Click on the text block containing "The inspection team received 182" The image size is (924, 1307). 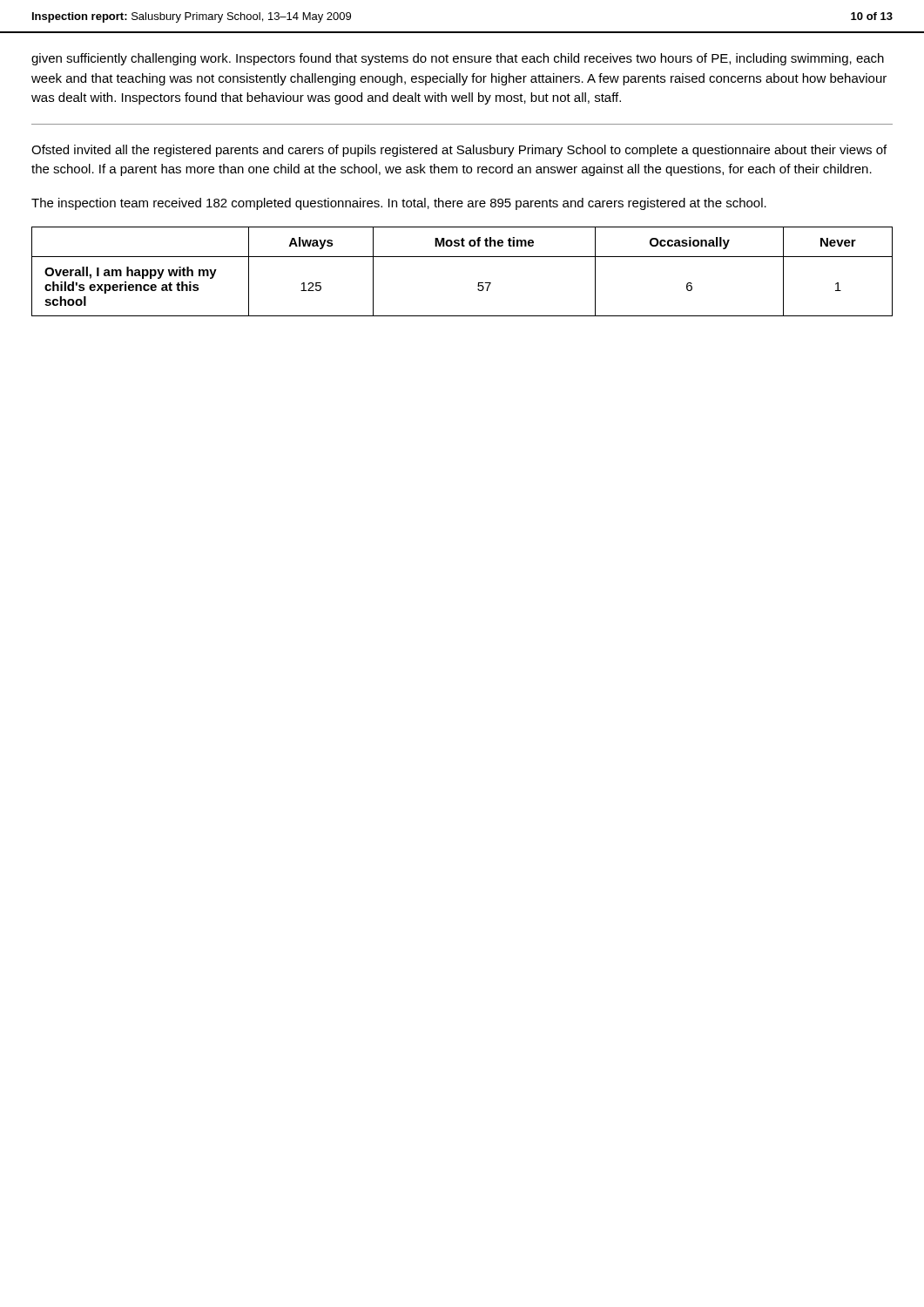(x=399, y=202)
